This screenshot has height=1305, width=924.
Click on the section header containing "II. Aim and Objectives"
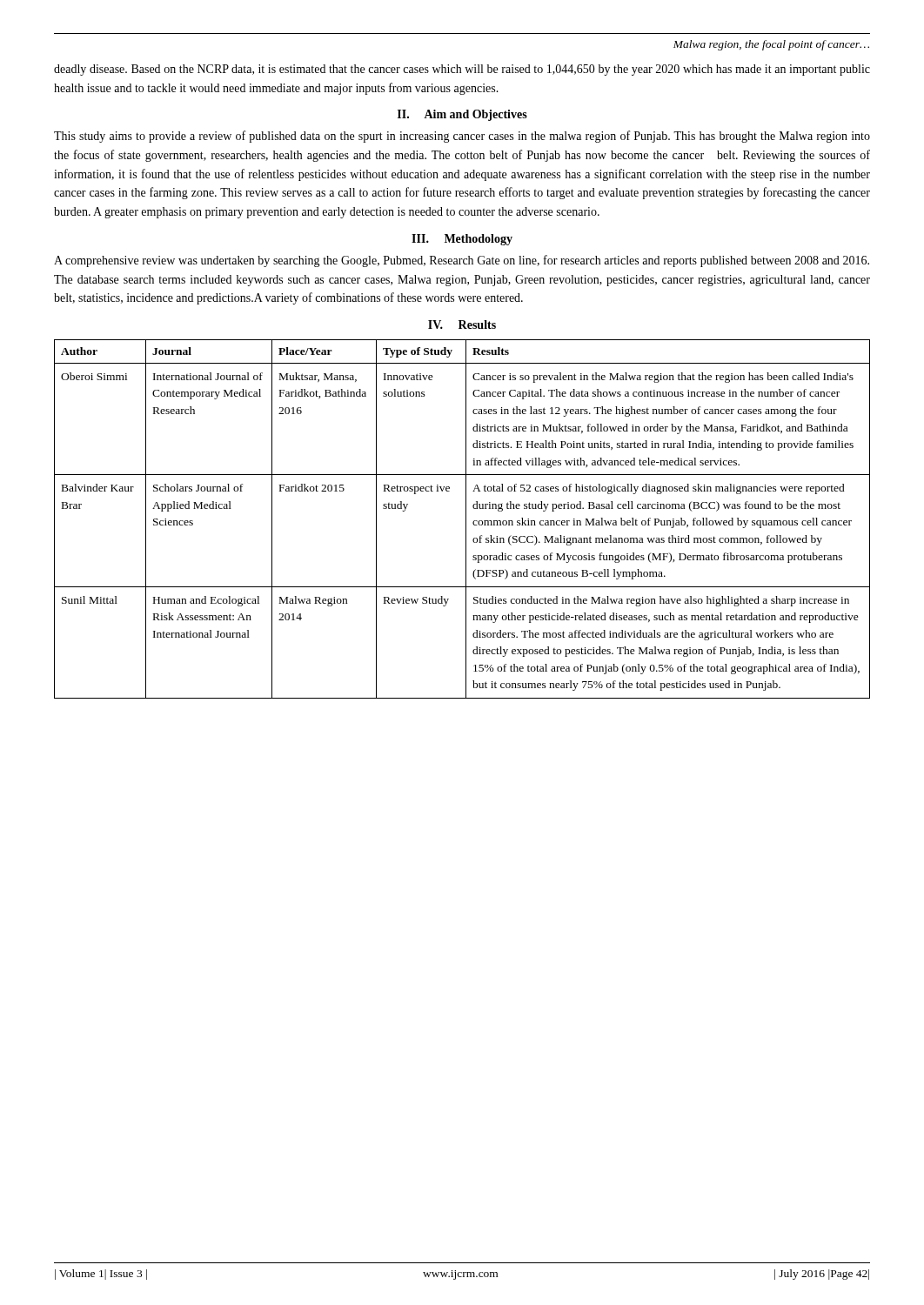tap(462, 115)
